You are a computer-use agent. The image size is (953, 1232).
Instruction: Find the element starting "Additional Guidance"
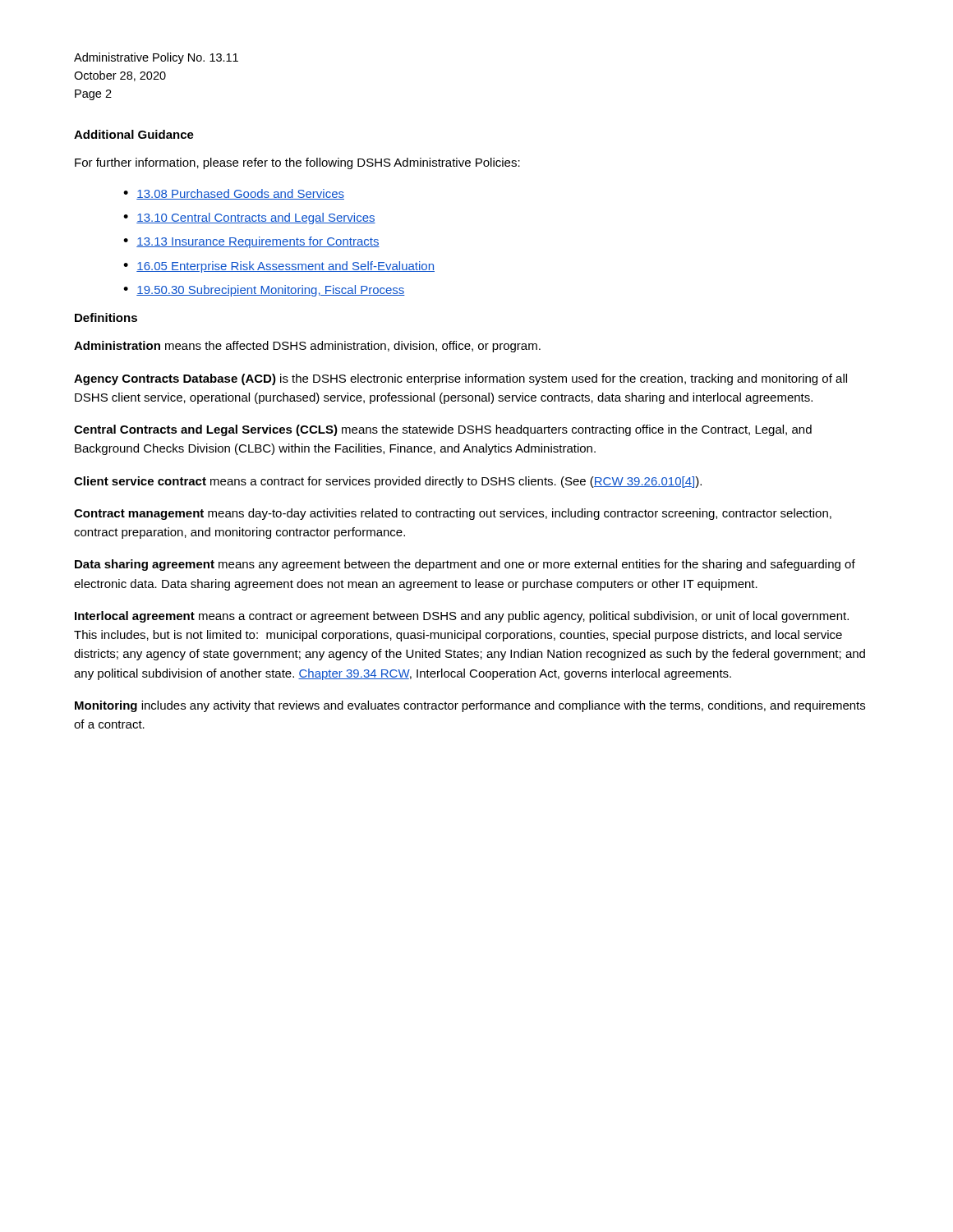point(134,134)
